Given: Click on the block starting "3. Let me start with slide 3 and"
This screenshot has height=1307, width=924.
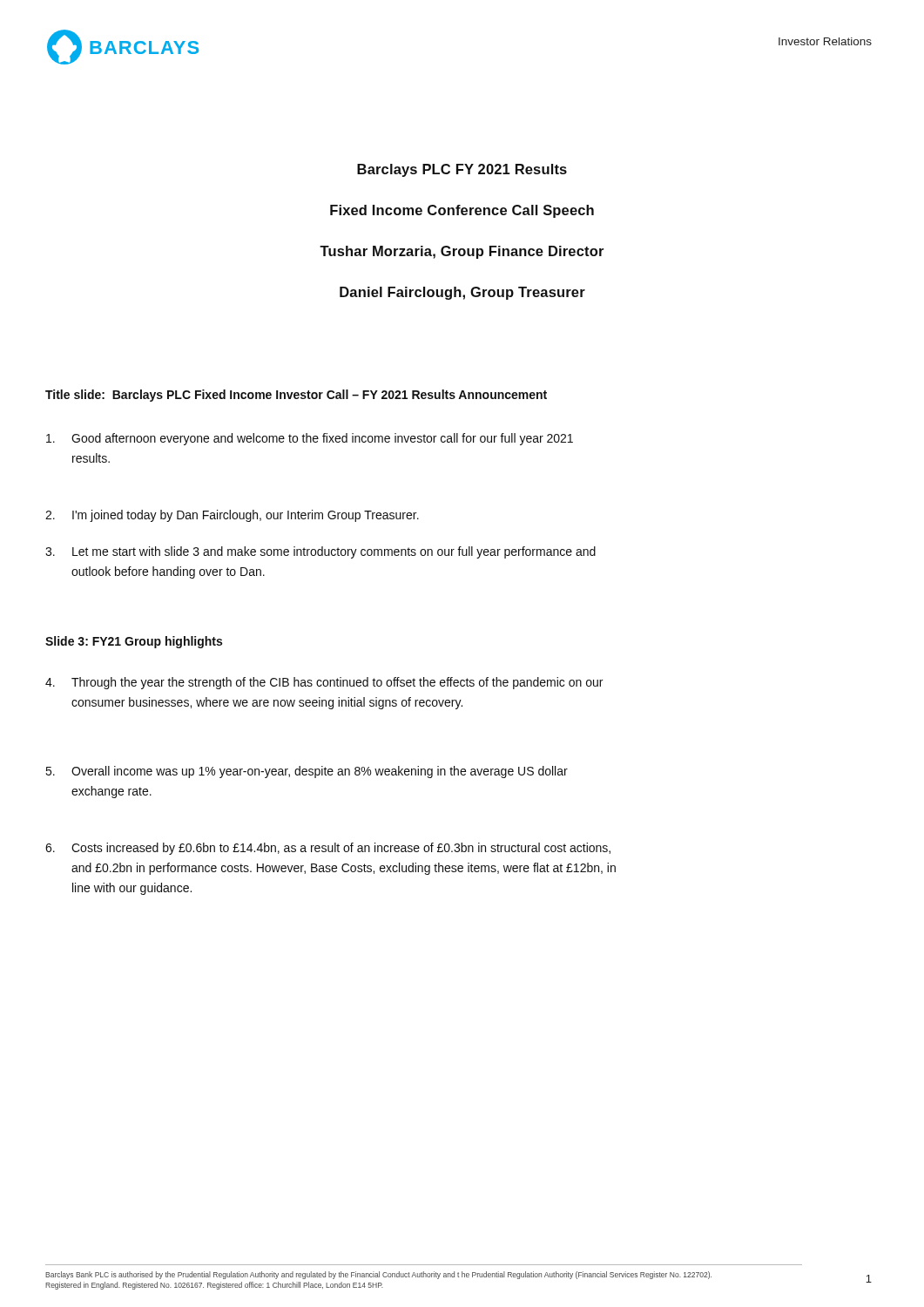Looking at the screenshot, I should [x=458, y=562].
